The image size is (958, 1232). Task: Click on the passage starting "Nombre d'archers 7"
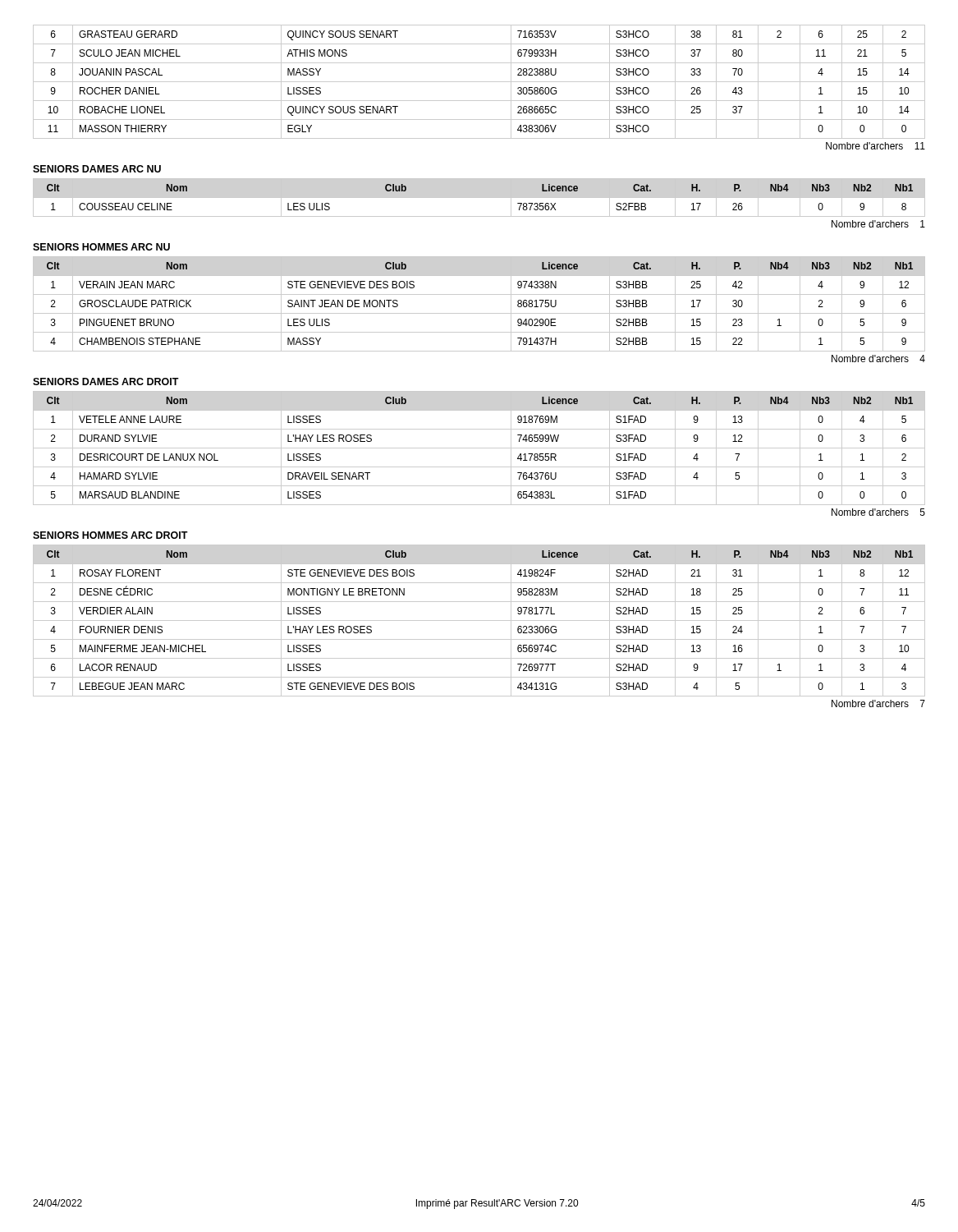pyautogui.click(x=878, y=704)
